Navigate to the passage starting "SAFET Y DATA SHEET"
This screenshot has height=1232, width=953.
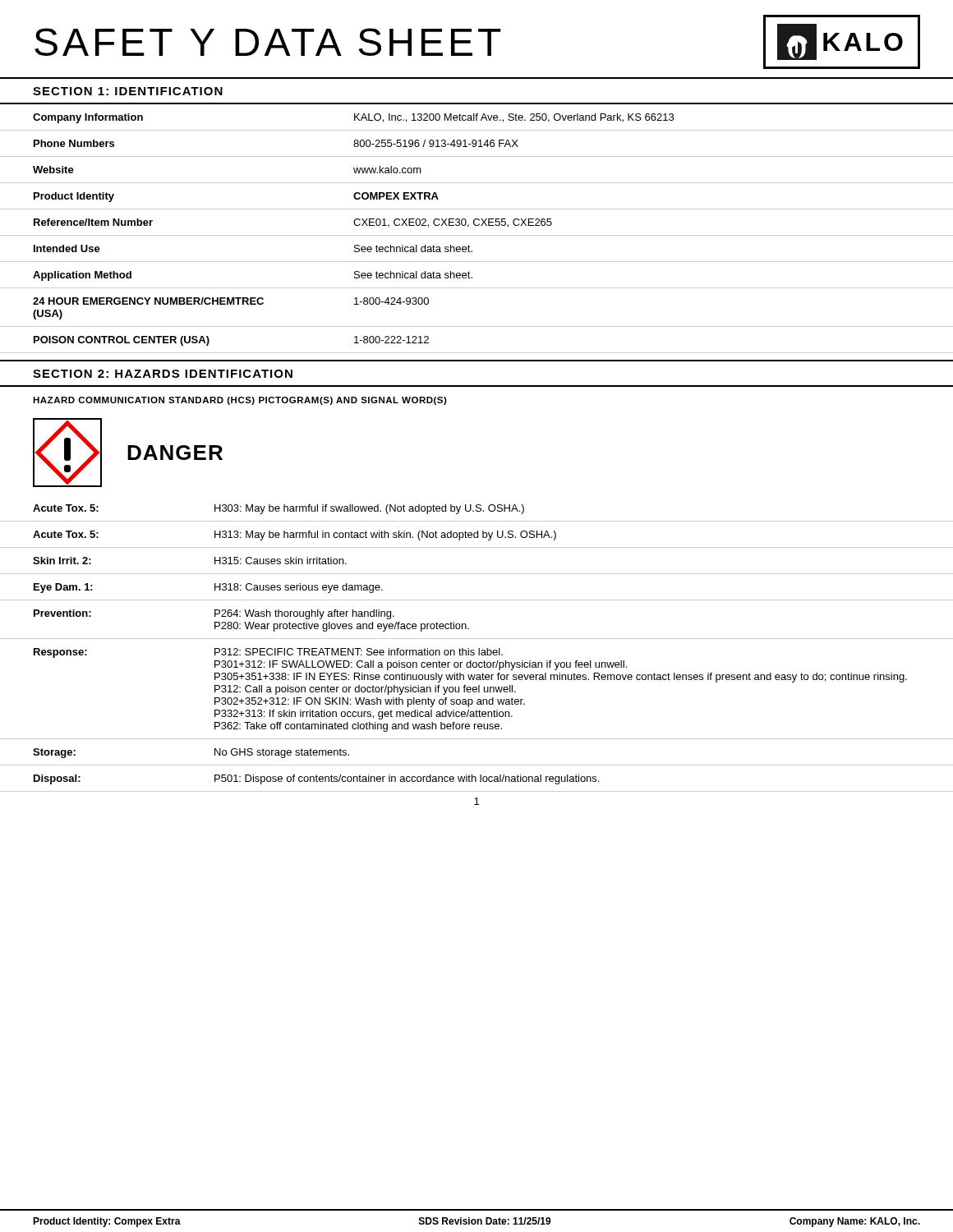pos(269,42)
